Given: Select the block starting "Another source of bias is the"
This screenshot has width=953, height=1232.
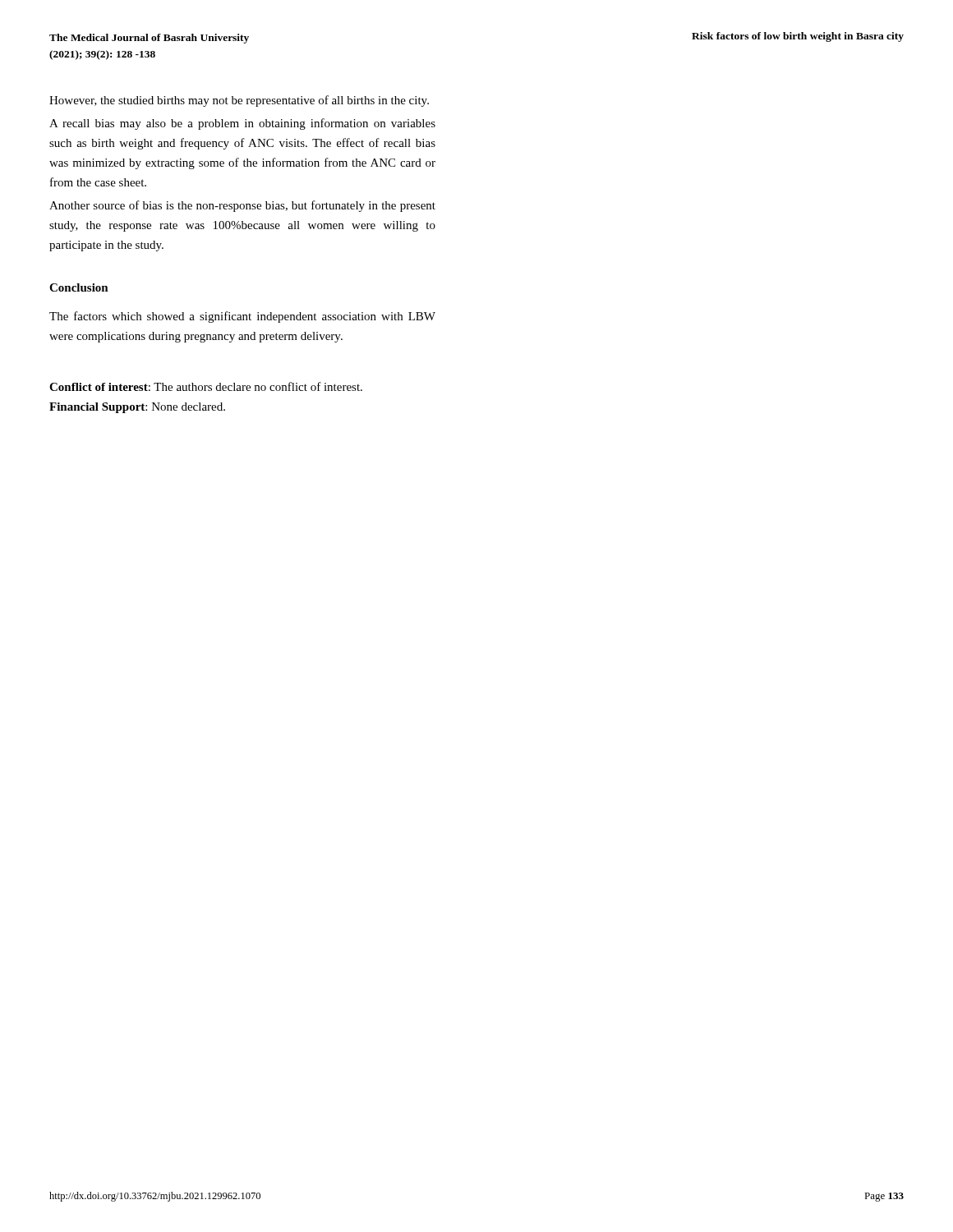Looking at the screenshot, I should click(242, 225).
